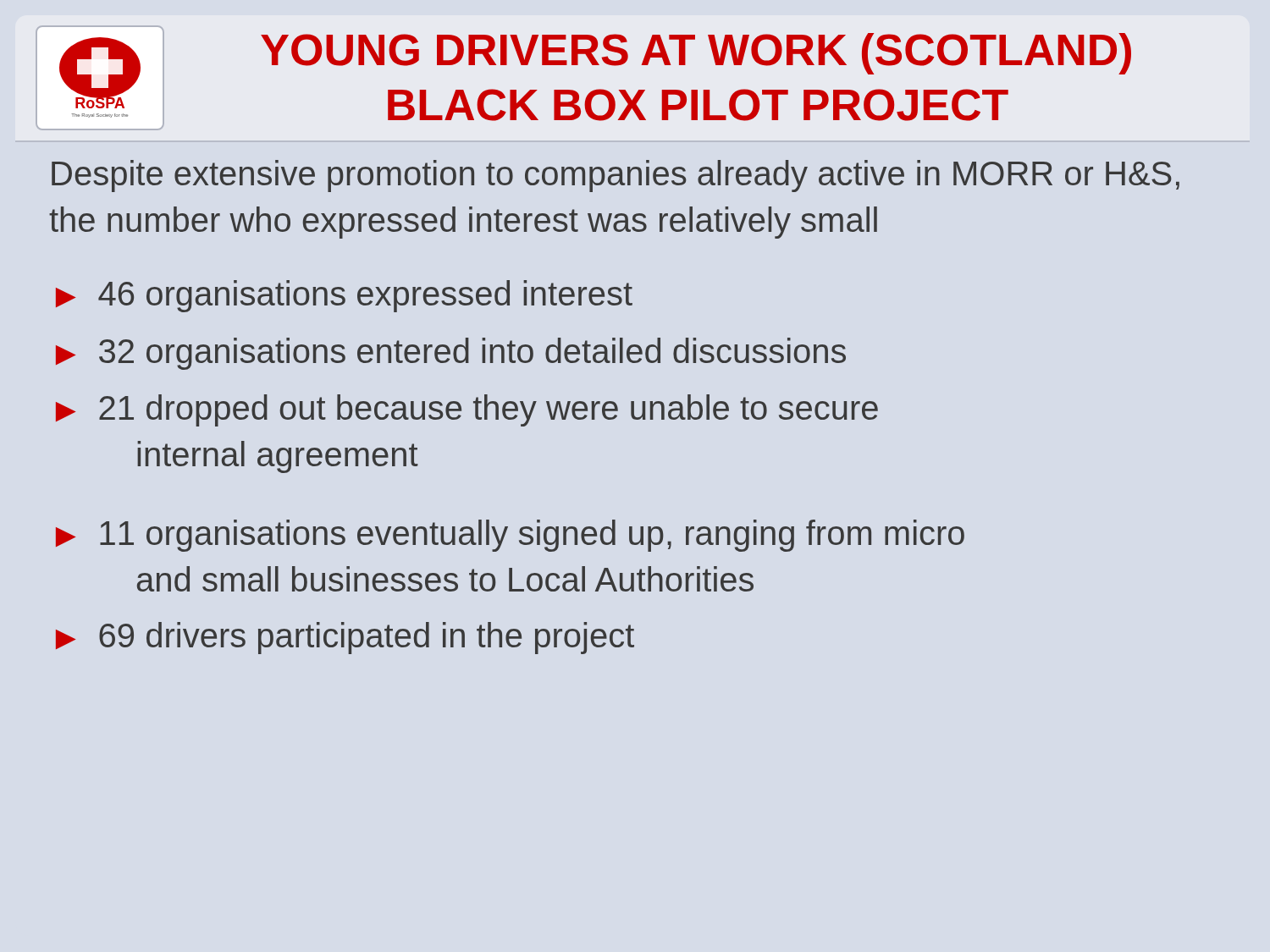Click on the block starting "► 69 drivers participated in the project"
1270x952 pixels.
pyautogui.click(x=641, y=636)
